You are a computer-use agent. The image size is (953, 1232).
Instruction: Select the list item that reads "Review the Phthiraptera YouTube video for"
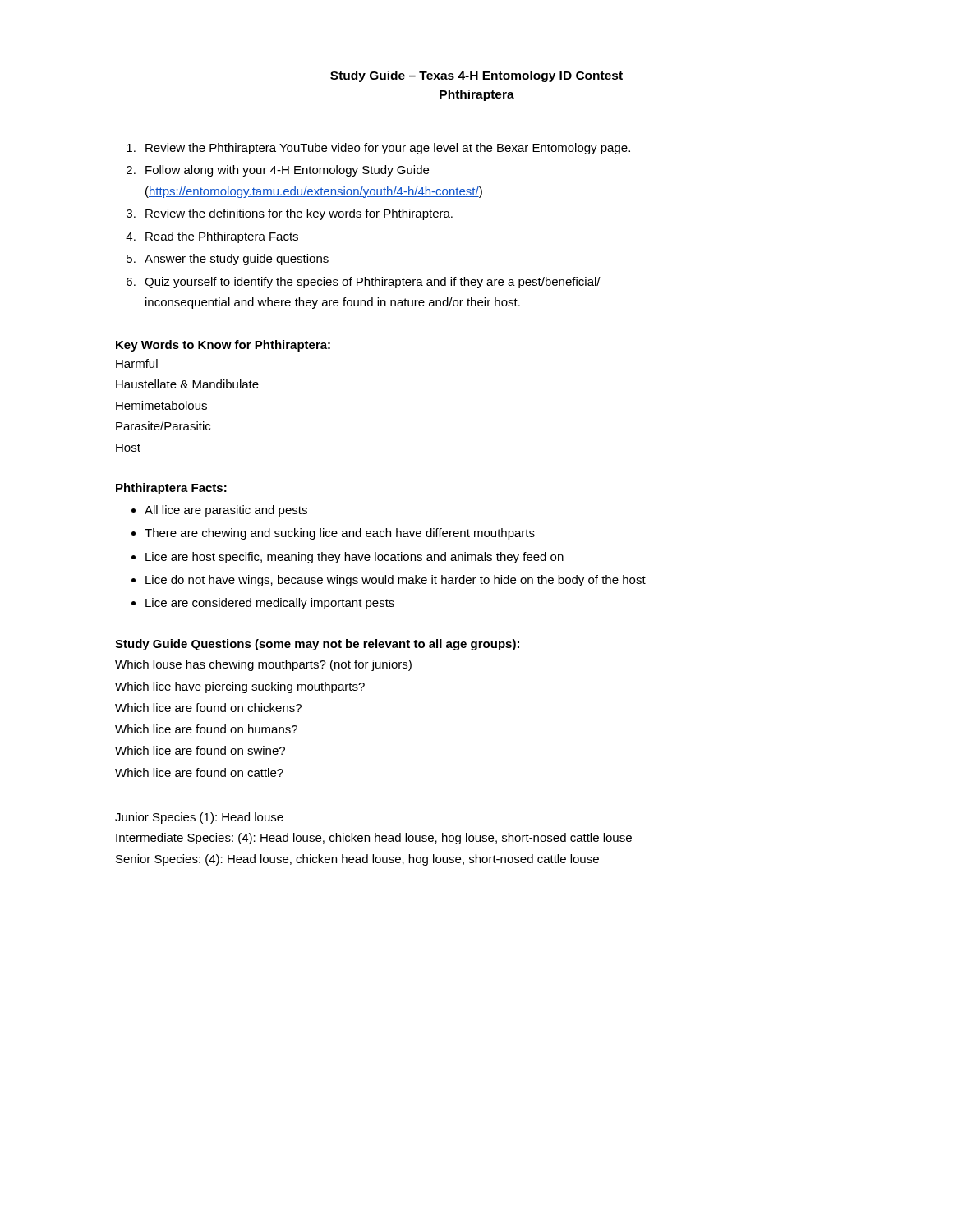388,147
